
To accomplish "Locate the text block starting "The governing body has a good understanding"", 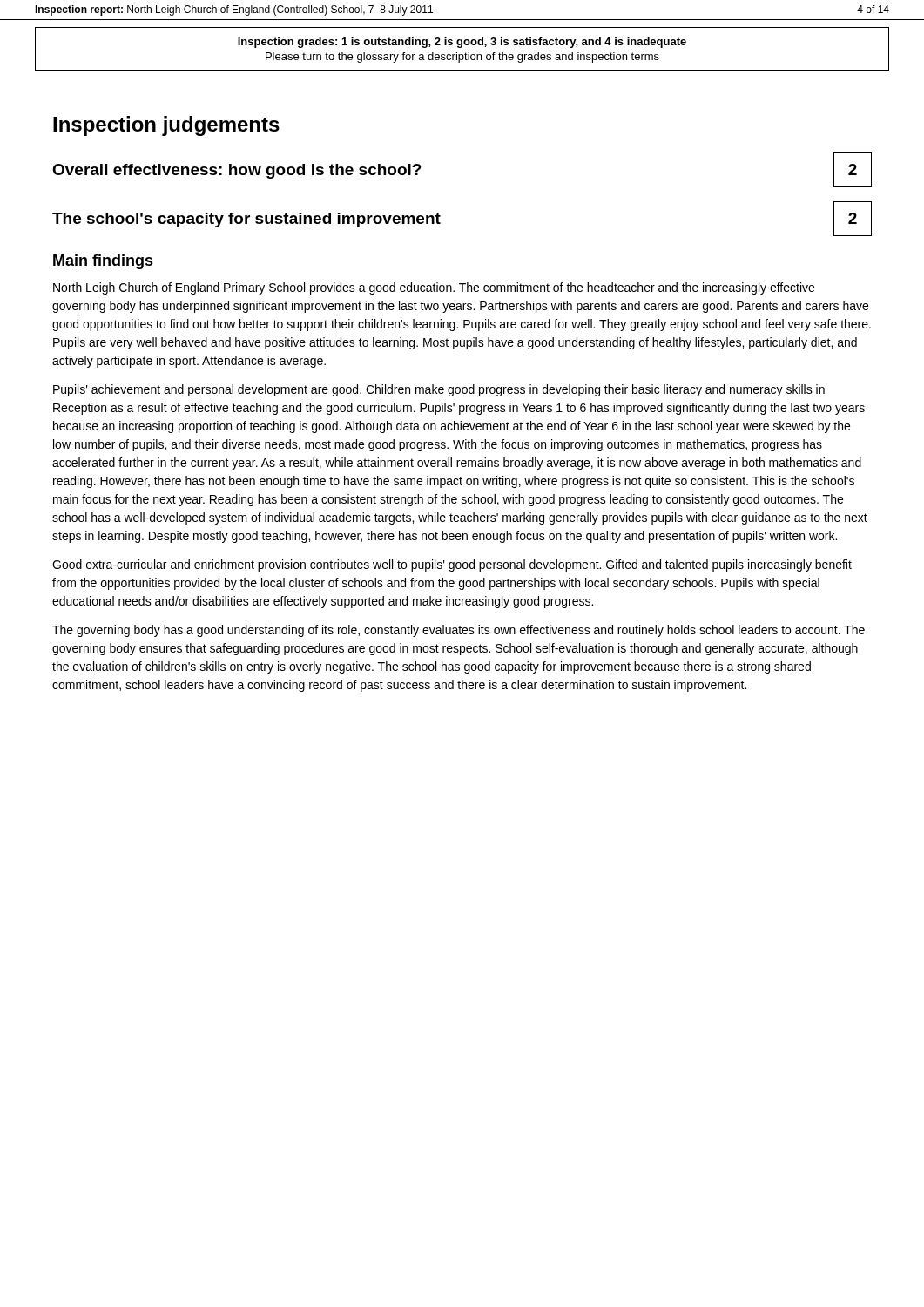I will point(459,657).
